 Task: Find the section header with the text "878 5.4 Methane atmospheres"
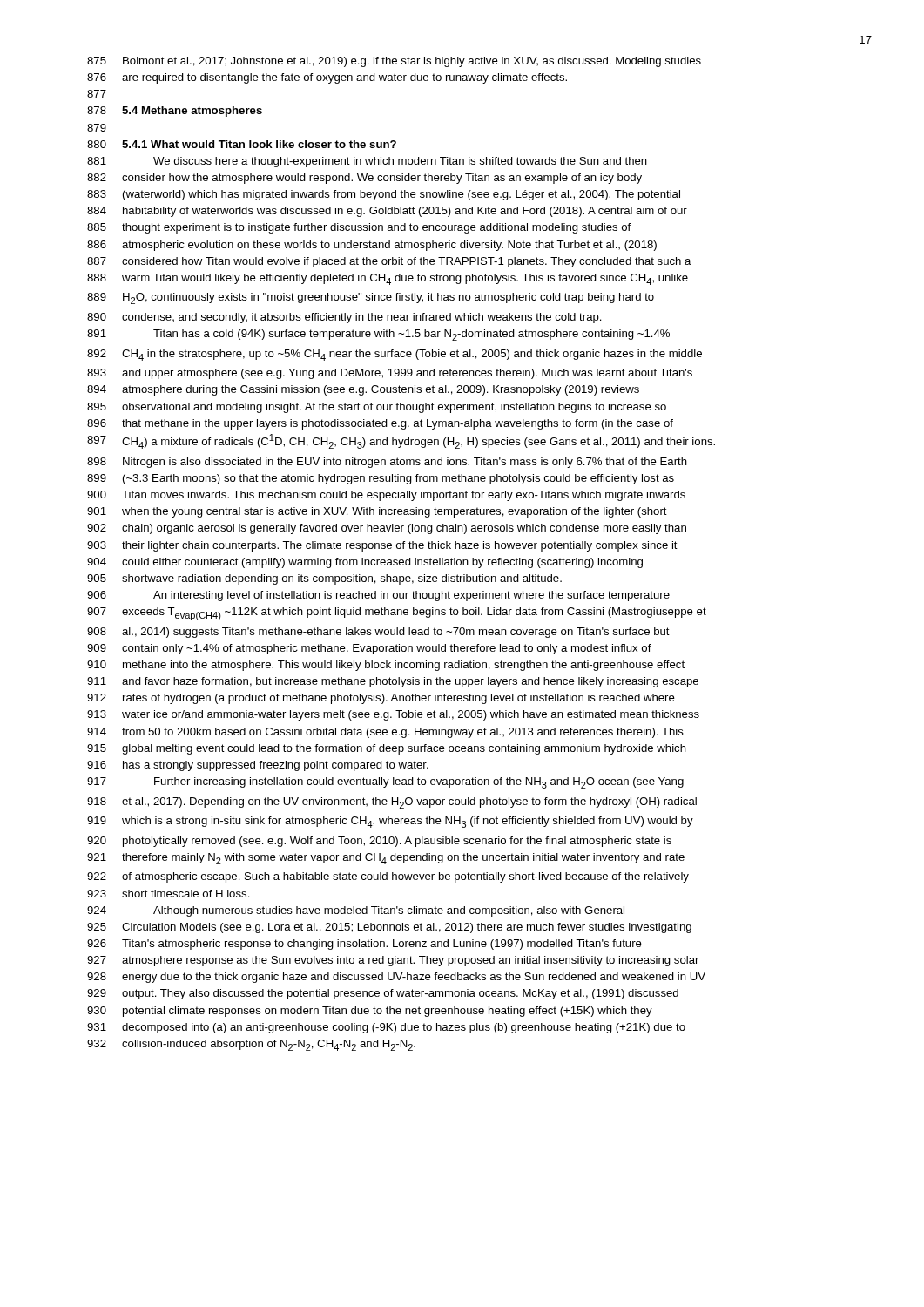pyautogui.click(x=175, y=112)
